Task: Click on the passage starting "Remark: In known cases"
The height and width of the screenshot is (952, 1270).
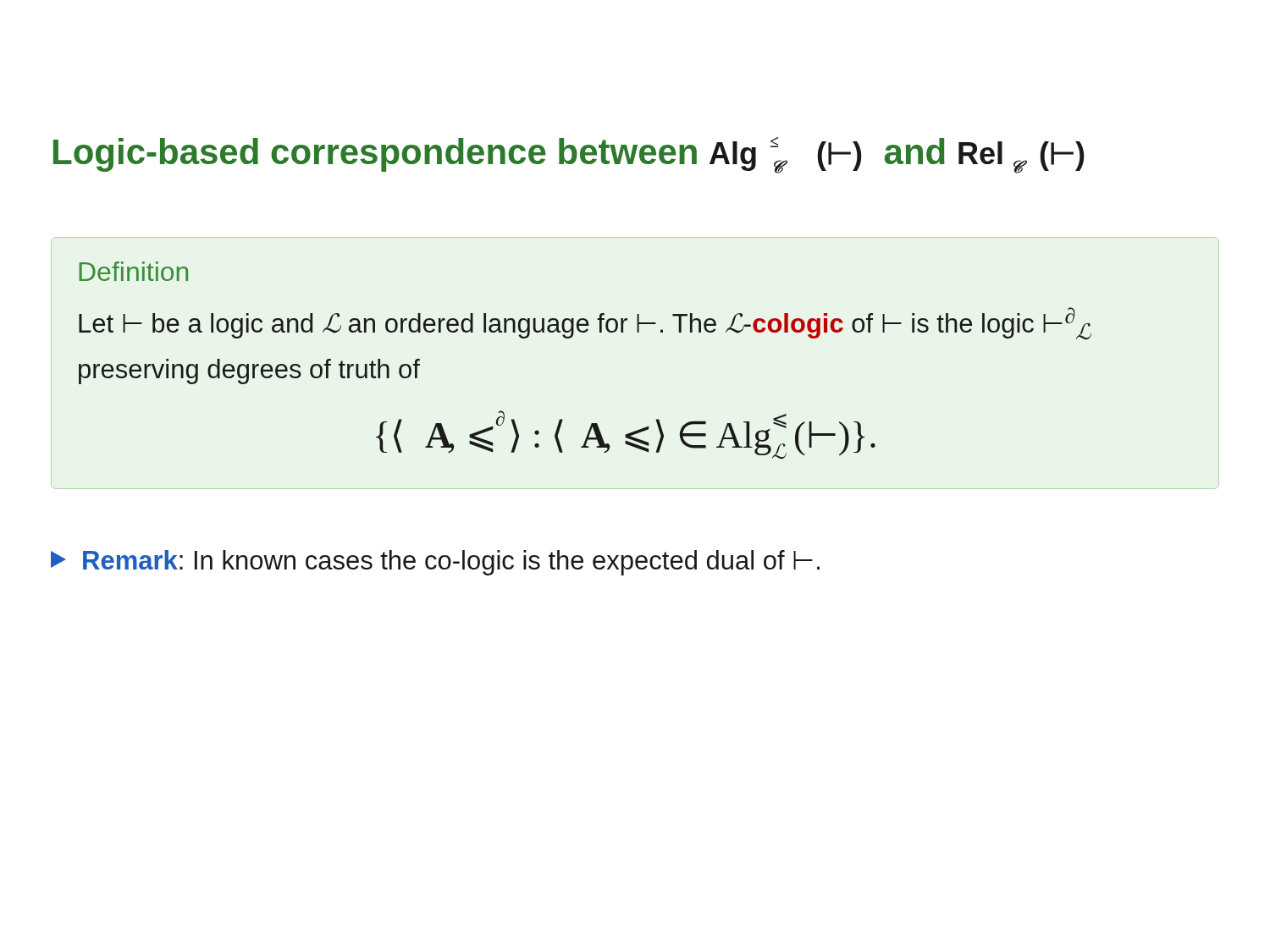Action: click(436, 561)
